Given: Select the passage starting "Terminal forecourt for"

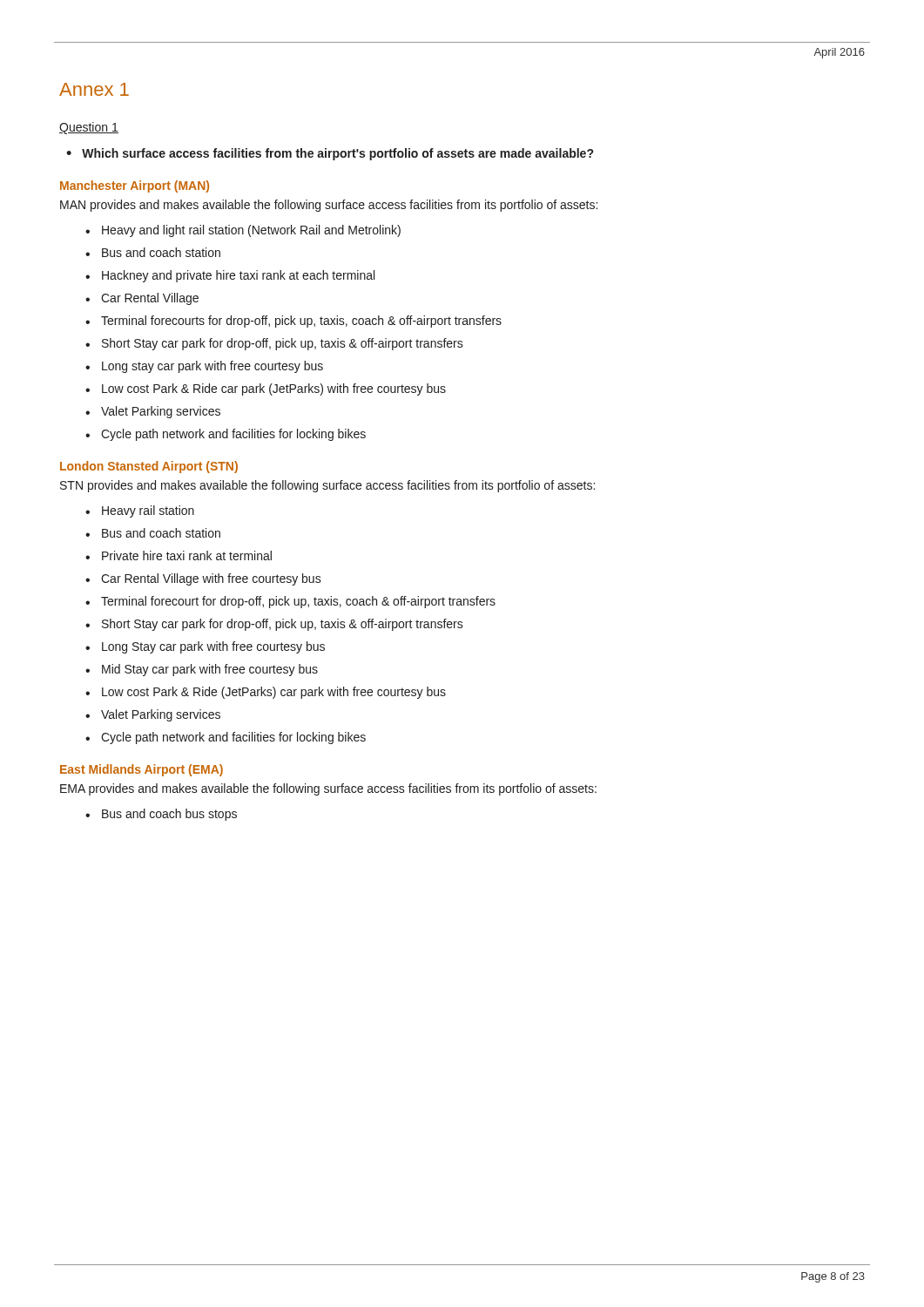Looking at the screenshot, I should point(298,601).
